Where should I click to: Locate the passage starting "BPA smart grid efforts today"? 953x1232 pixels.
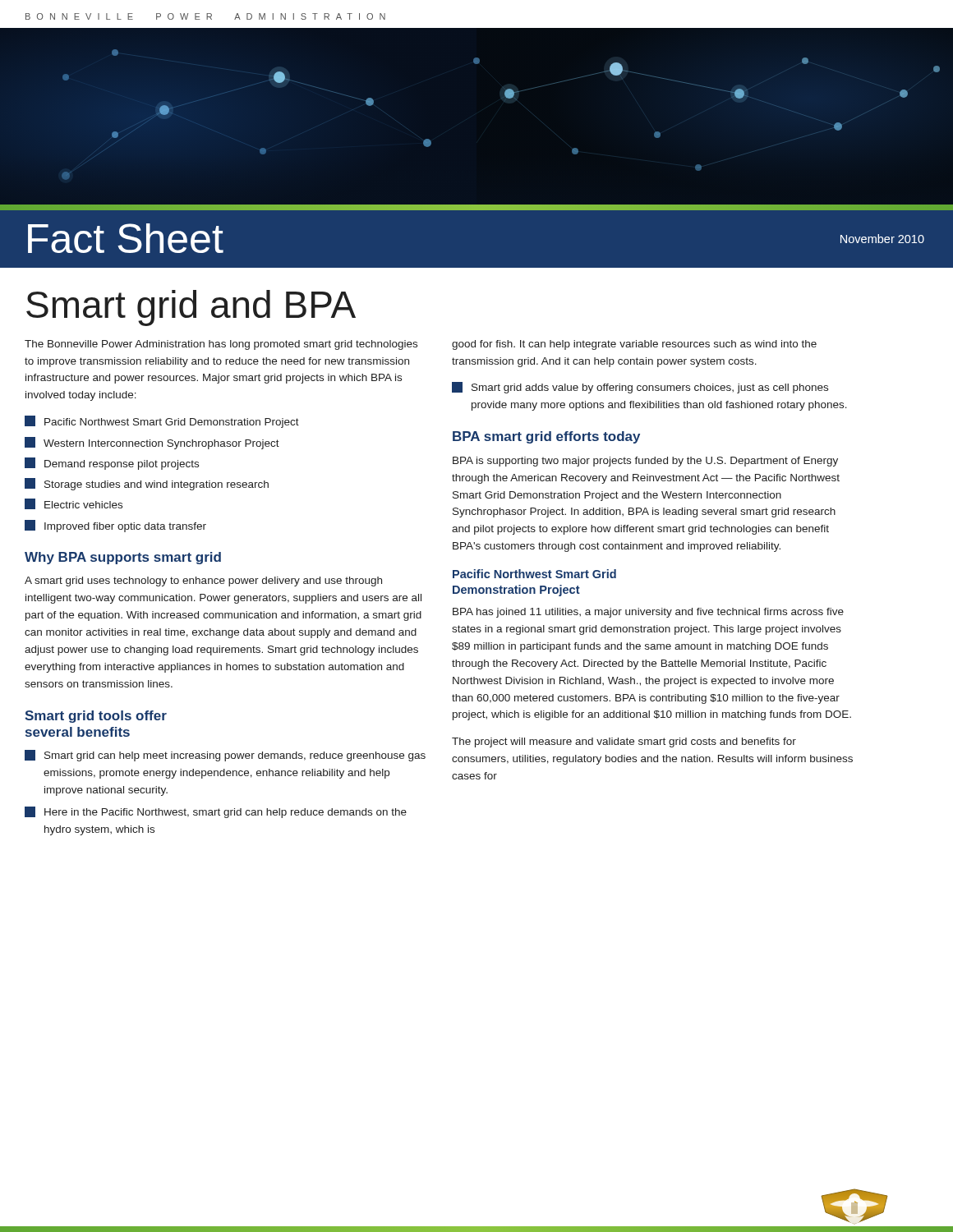tap(546, 437)
